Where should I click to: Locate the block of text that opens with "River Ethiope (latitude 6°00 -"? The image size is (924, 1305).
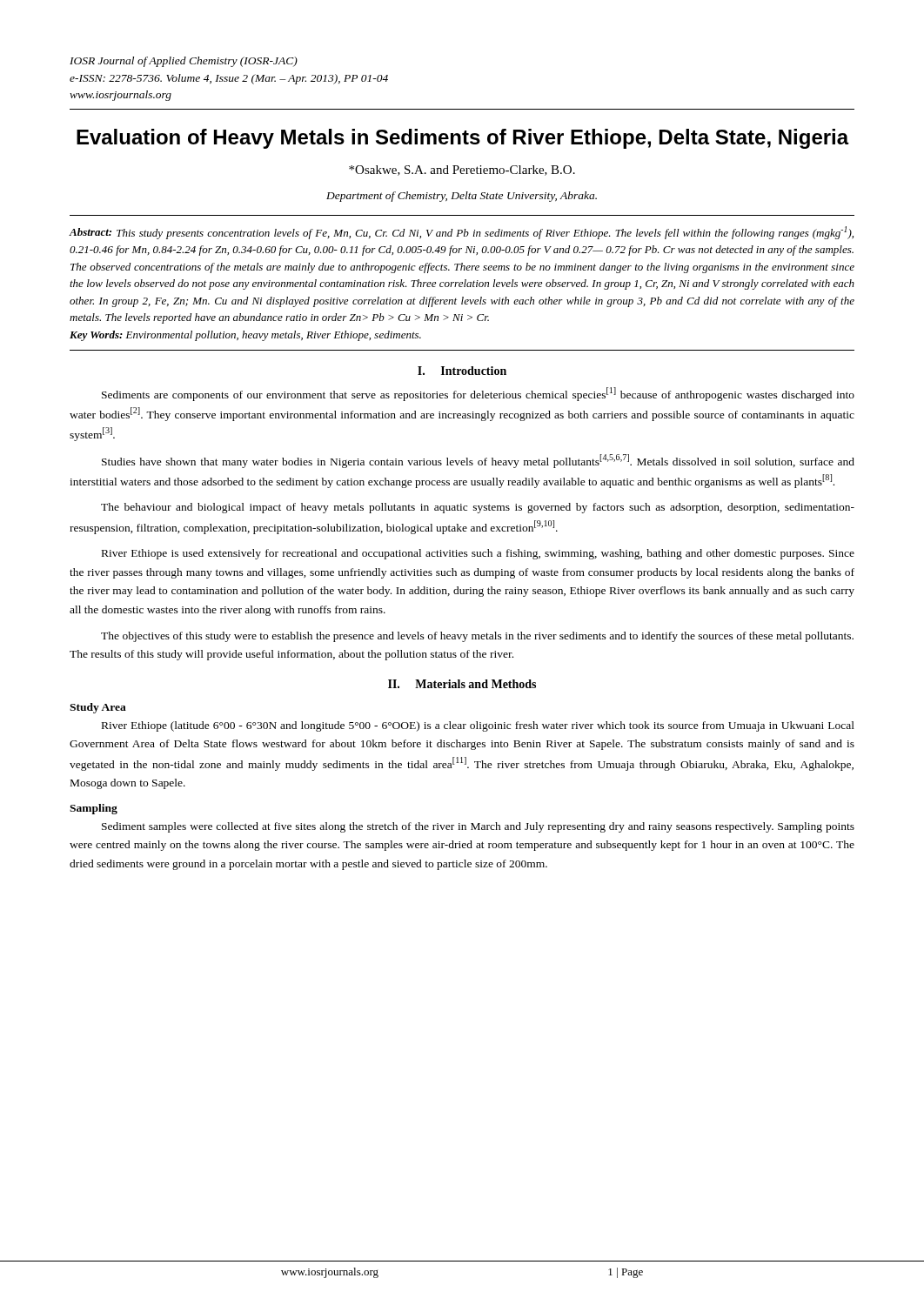click(x=462, y=754)
